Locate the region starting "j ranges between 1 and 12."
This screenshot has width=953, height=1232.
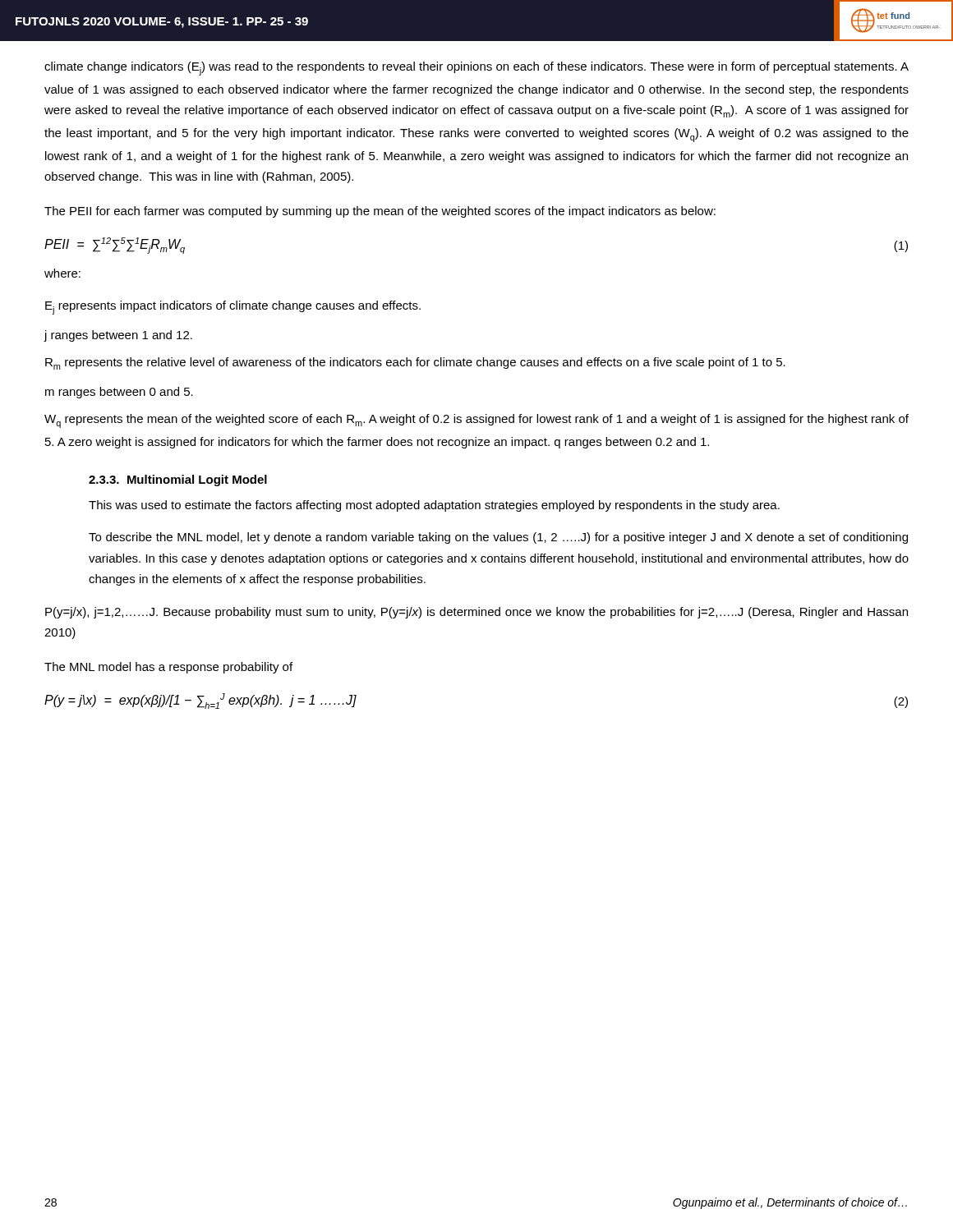119,334
